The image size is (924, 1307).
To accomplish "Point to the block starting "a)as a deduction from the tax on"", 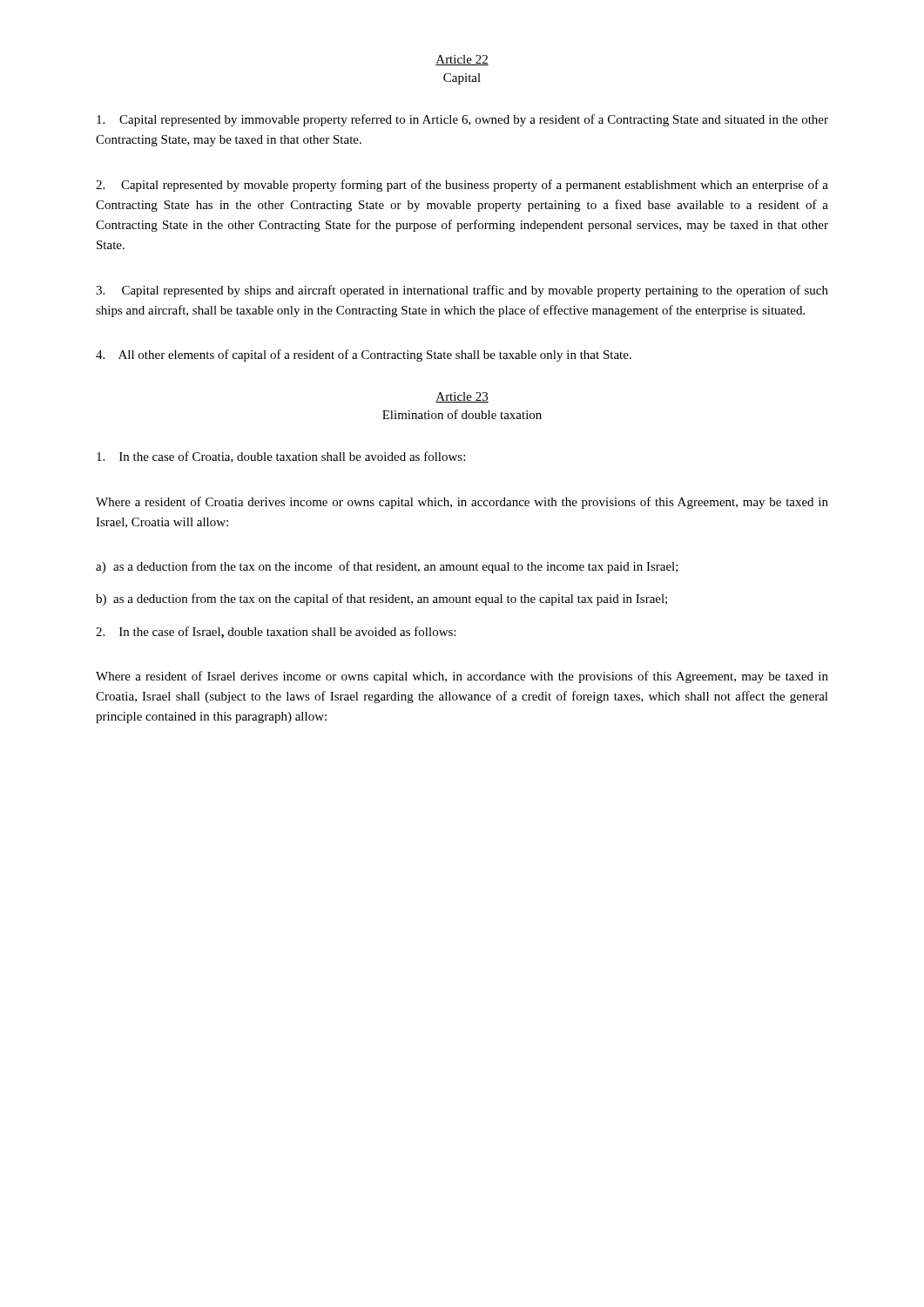I will click(x=453, y=567).
